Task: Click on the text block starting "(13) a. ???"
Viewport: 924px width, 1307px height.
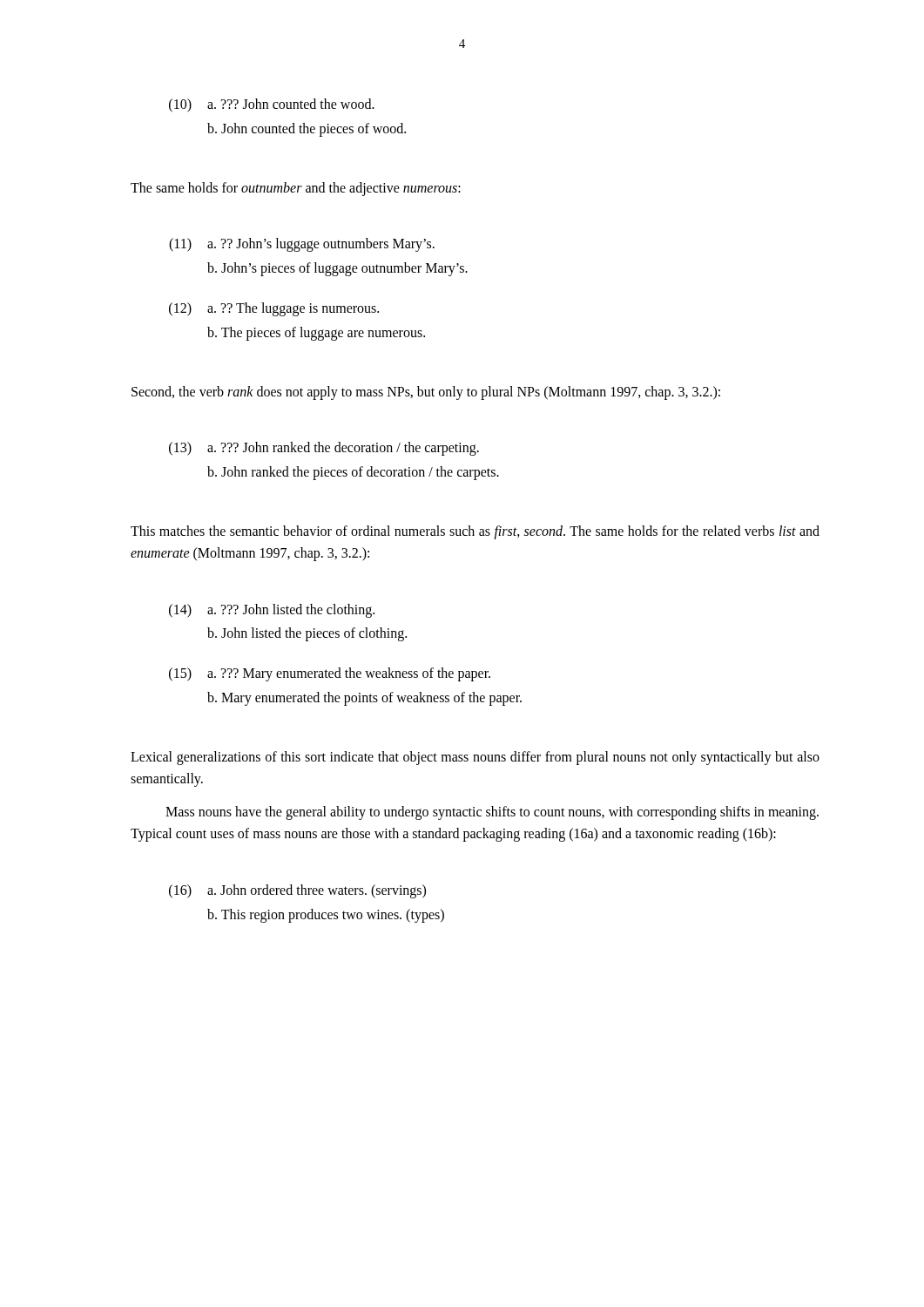Action: [475, 462]
